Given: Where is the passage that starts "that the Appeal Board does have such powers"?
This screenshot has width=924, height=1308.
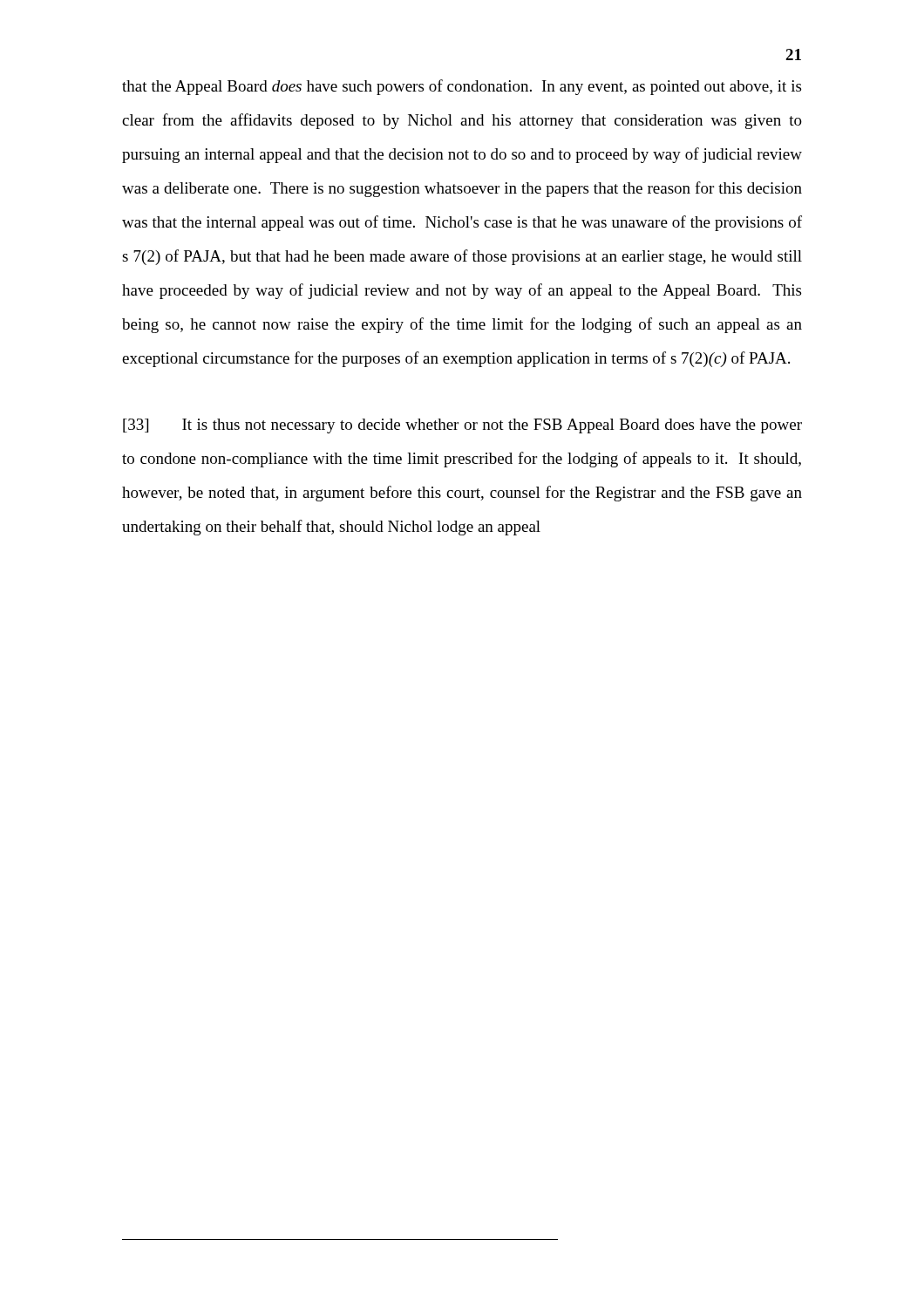Looking at the screenshot, I should (462, 222).
